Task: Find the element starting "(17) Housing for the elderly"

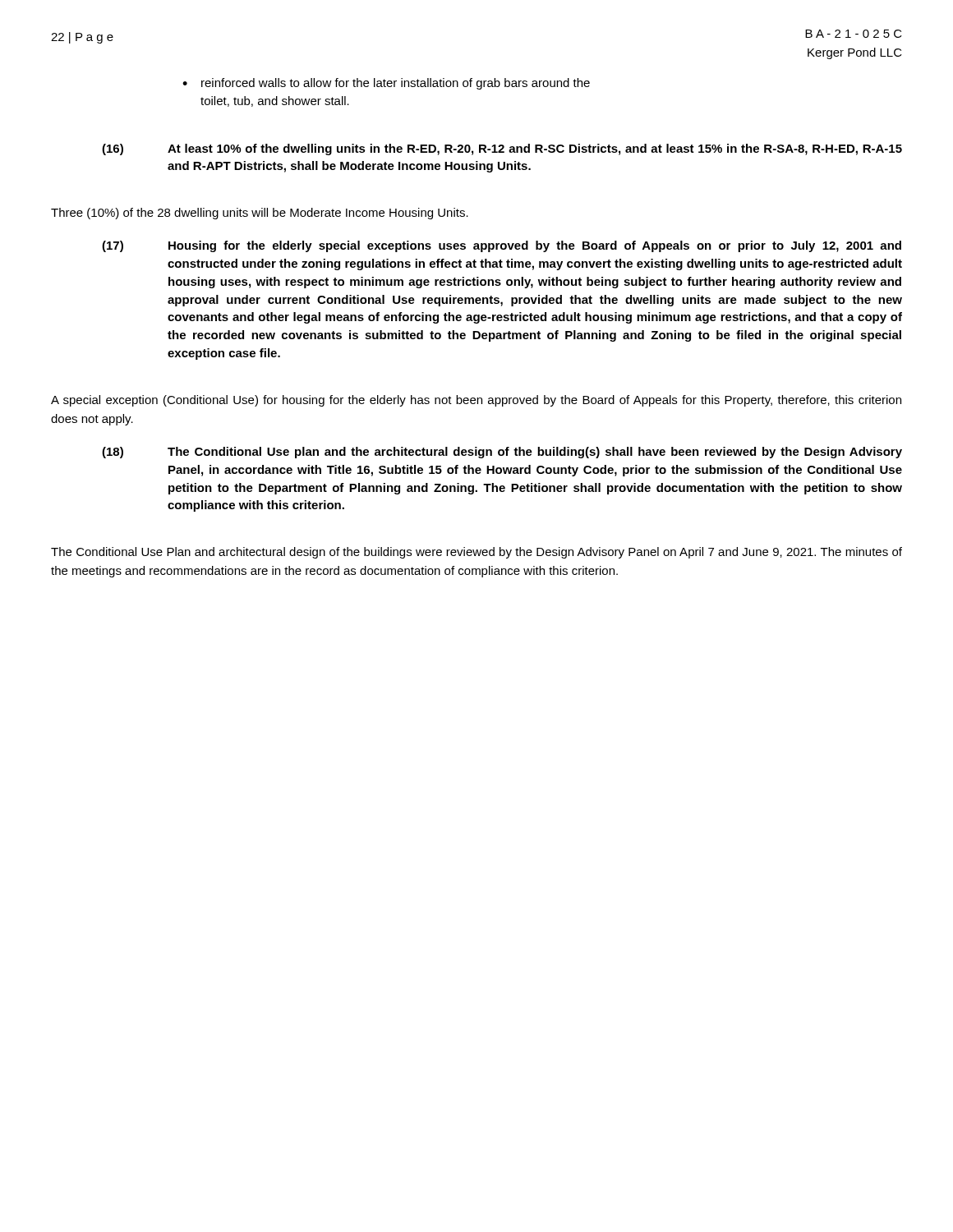Action: tap(502, 299)
